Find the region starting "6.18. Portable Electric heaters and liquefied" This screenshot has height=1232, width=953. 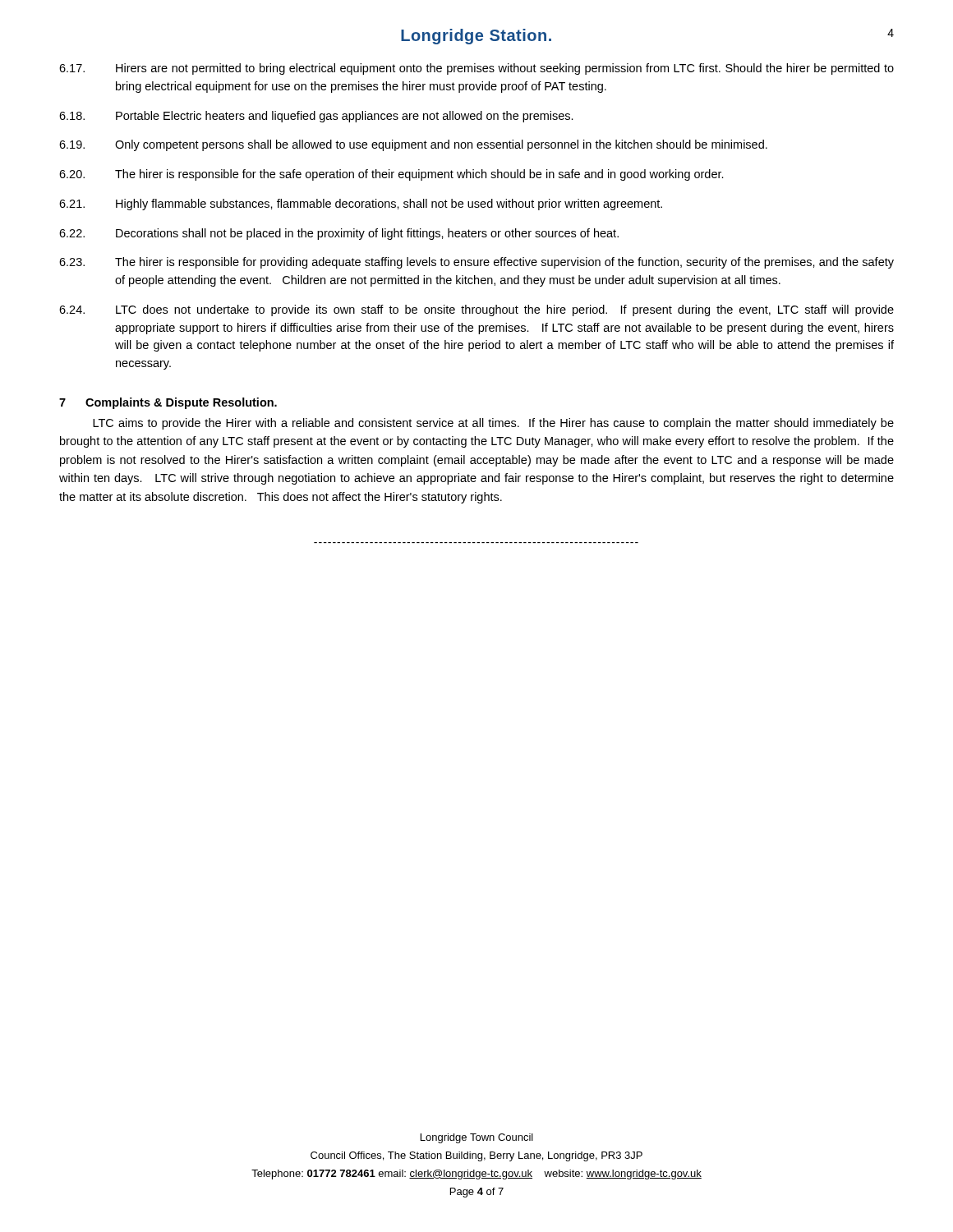click(476, 116)
